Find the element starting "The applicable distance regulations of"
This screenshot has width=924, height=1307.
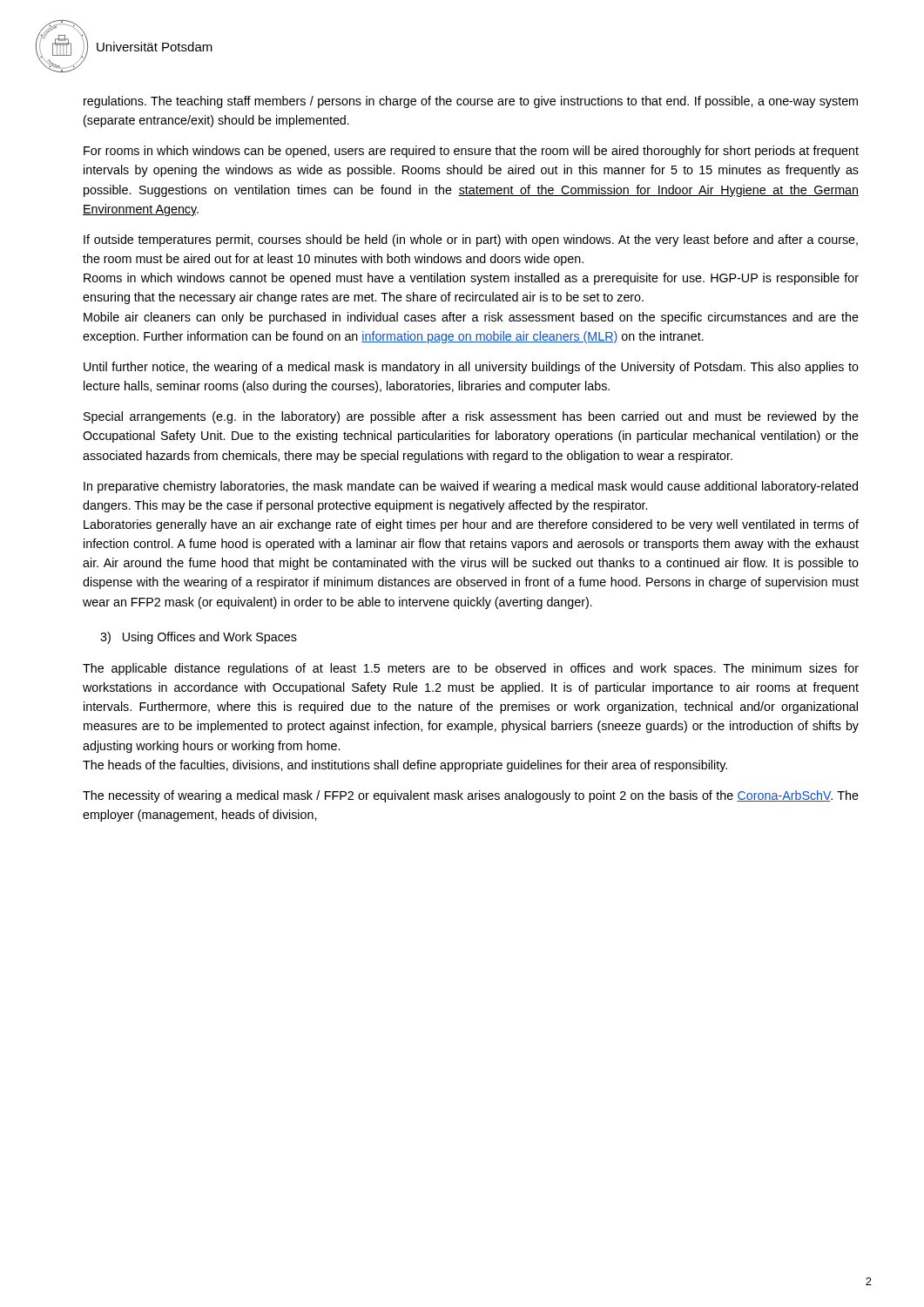[x=471, y=717]
